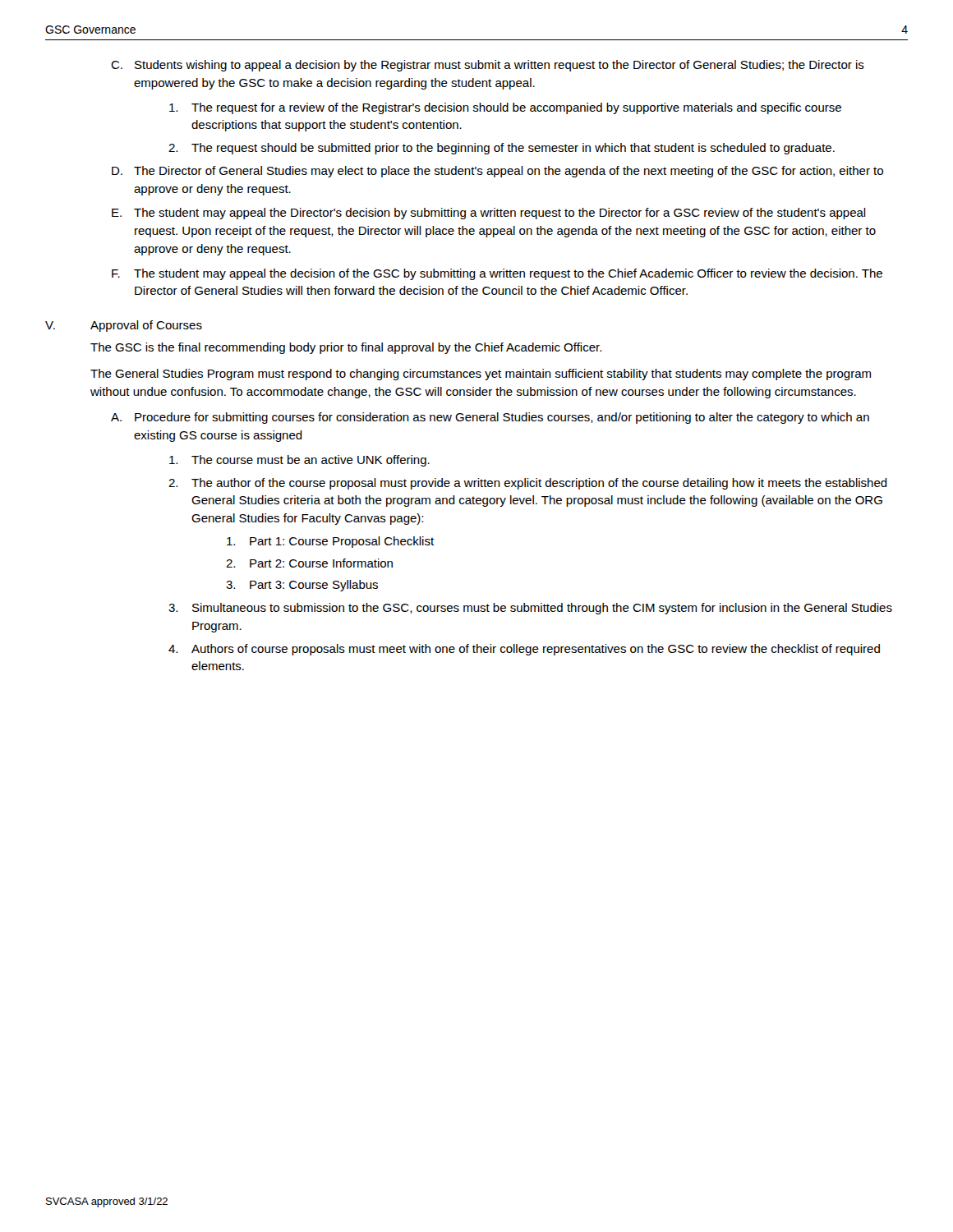Select the list item with the text "The request for a review"

tap(538, 116)
